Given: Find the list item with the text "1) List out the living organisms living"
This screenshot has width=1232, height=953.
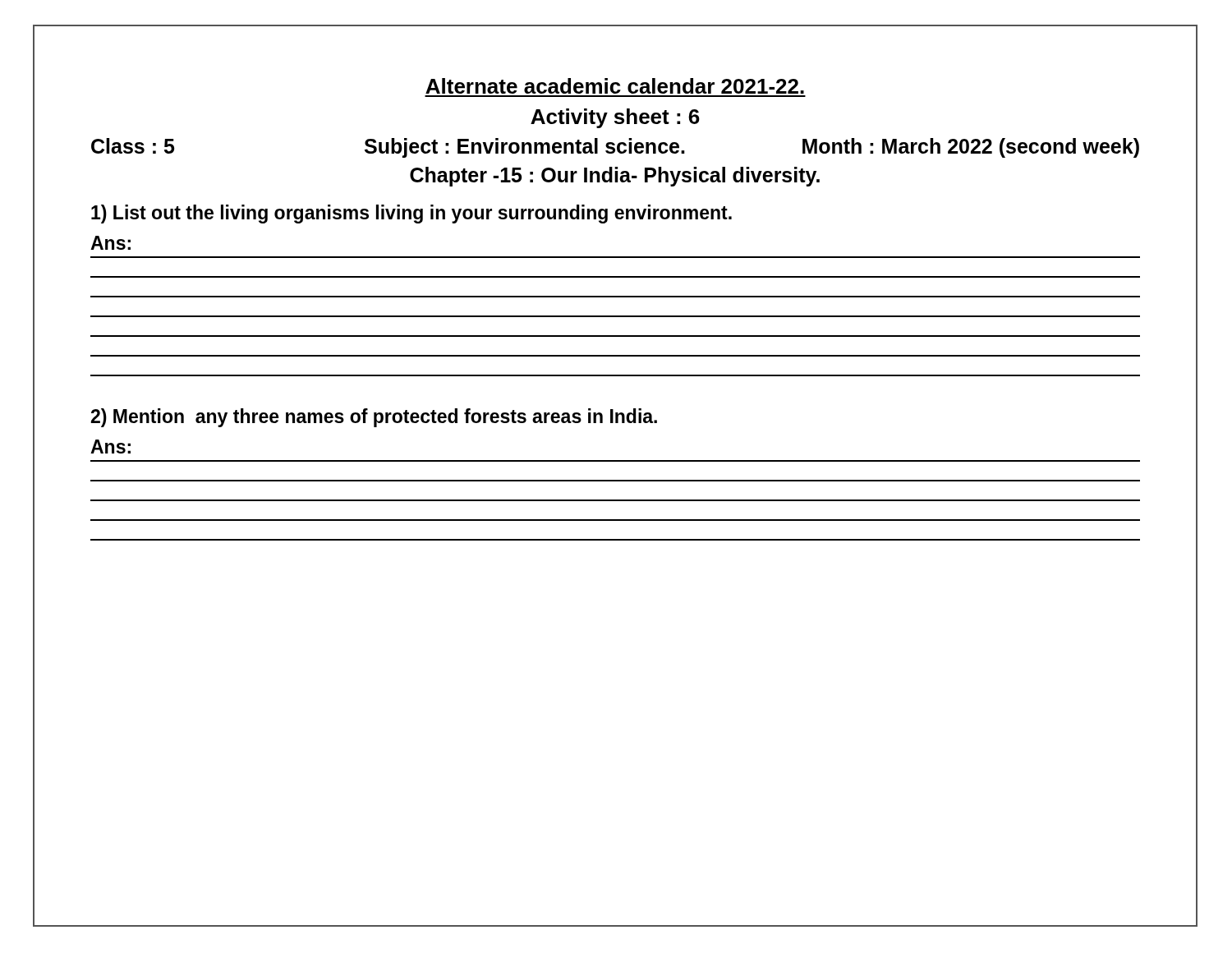Looking at the screenshot, I should (x=411, y=213).
